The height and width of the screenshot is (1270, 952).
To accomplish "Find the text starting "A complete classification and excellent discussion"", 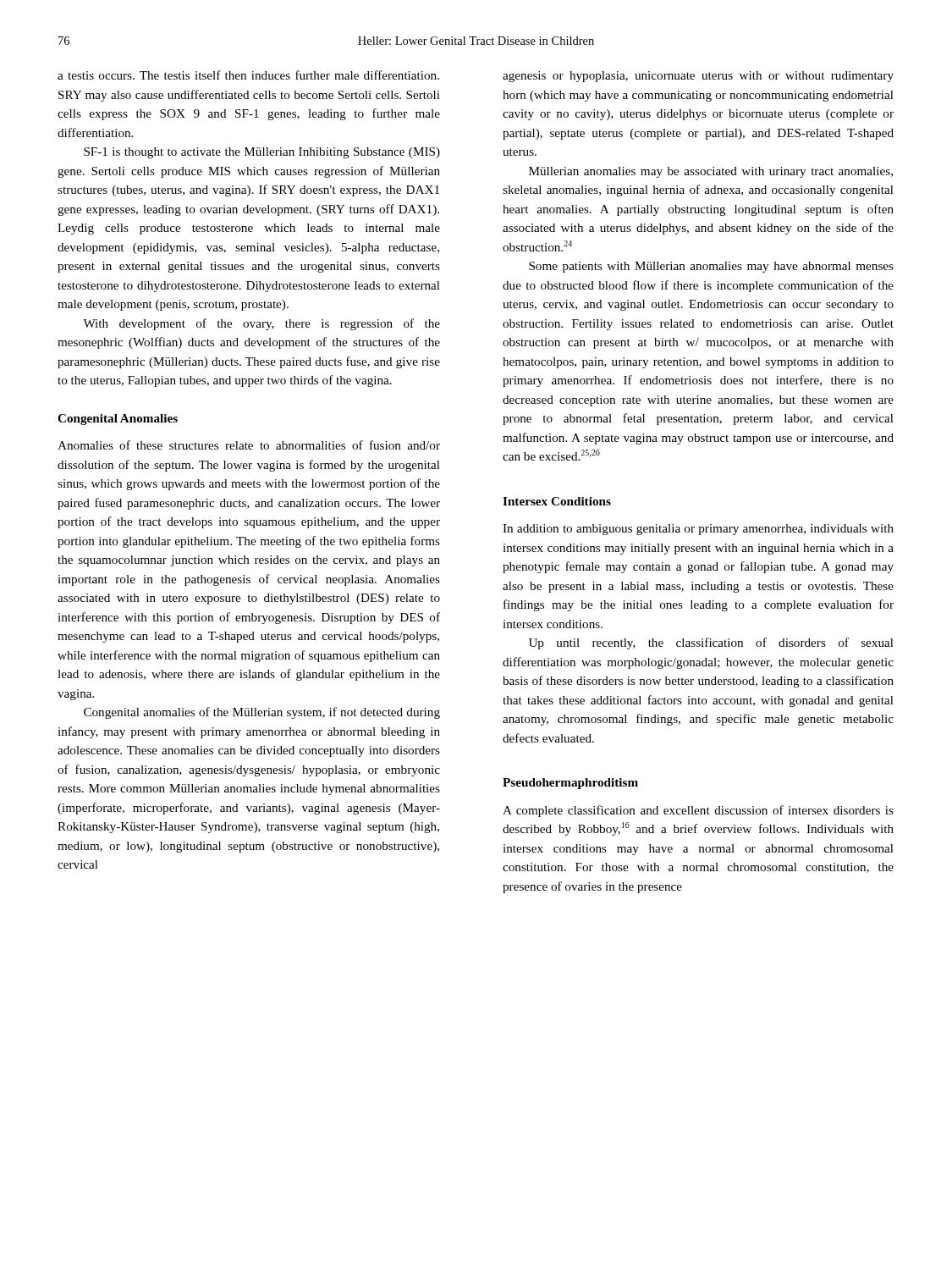I will point(698,848).
